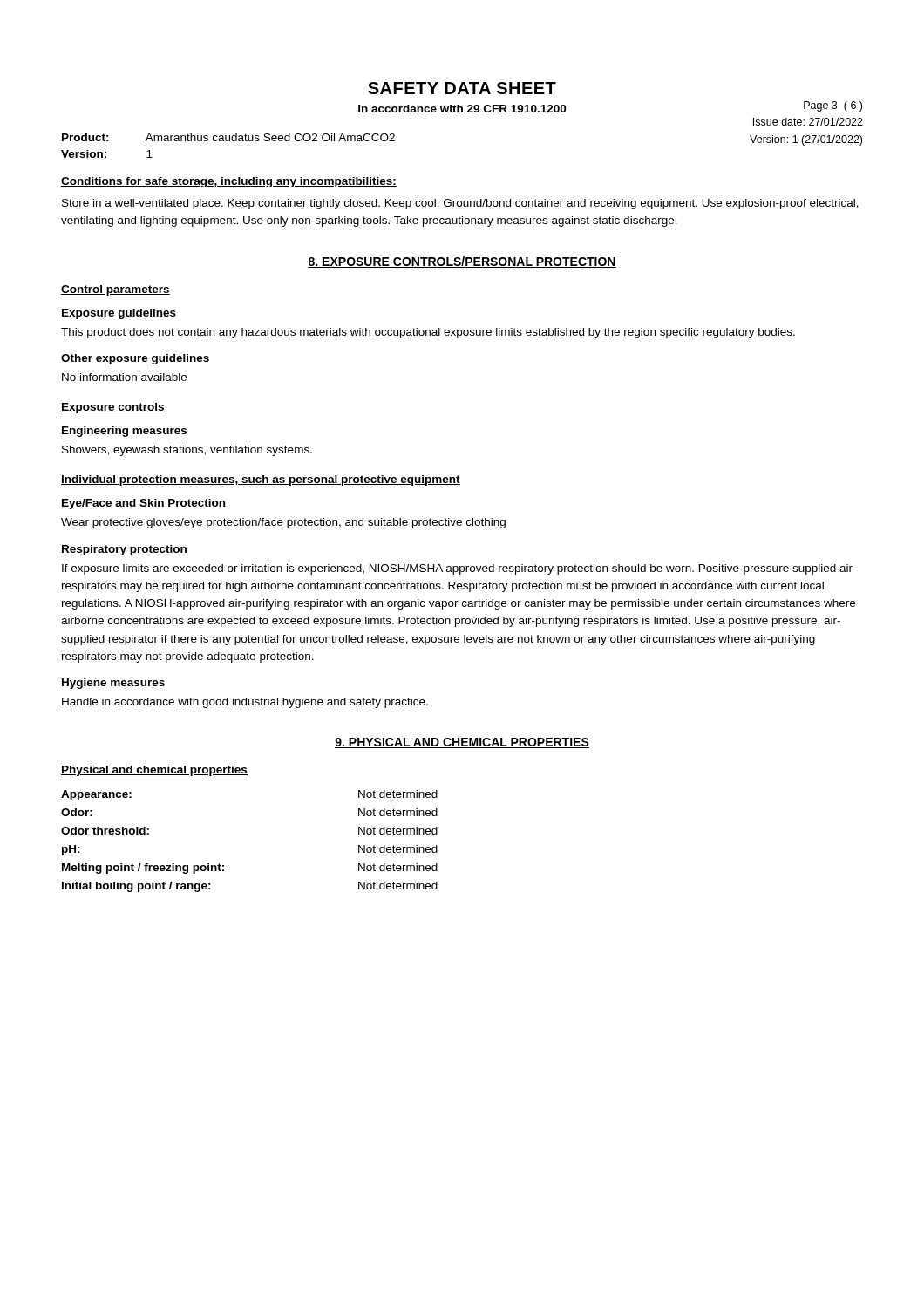This screenshot has width=924, height=1308.
Task: Find the text block containing "If exposure limits are exceeded or irritation"
Action: point(458,612)
